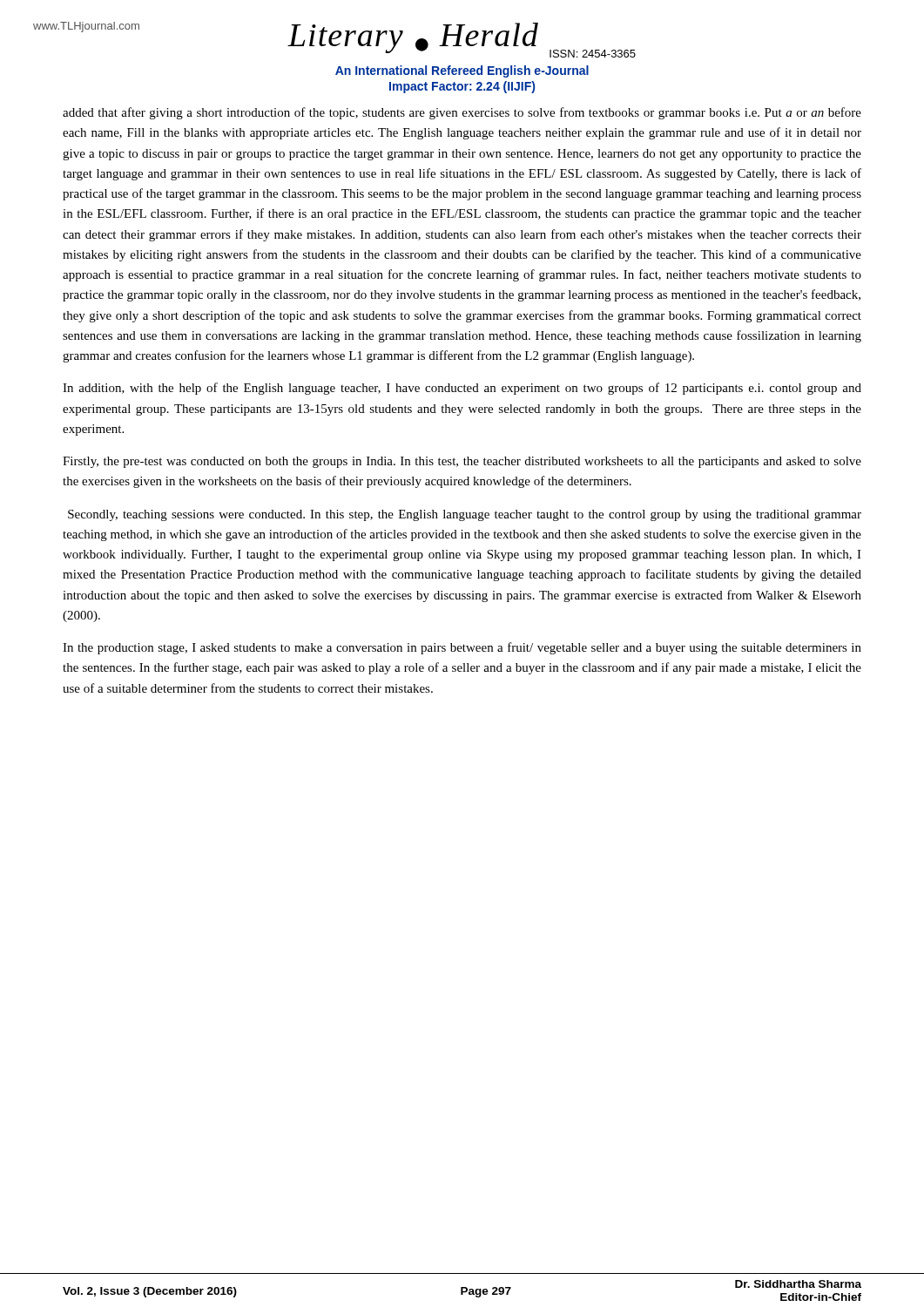Locate the text block containing "Firstly, the pre-test was conducted"
The image size is (924, 1307).
click(x=462, y=471)
